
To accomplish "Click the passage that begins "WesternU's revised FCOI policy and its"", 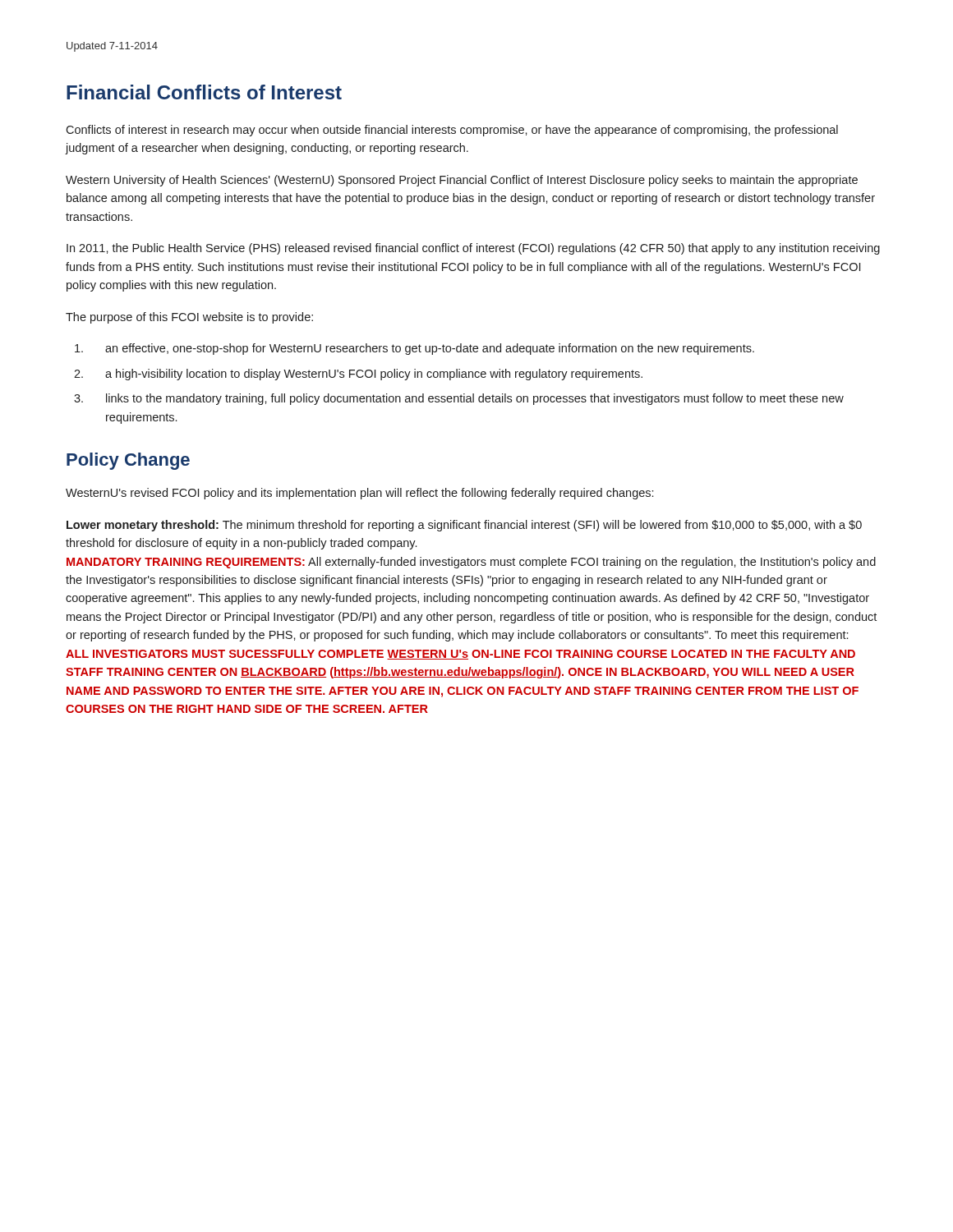I will point(360,493).
